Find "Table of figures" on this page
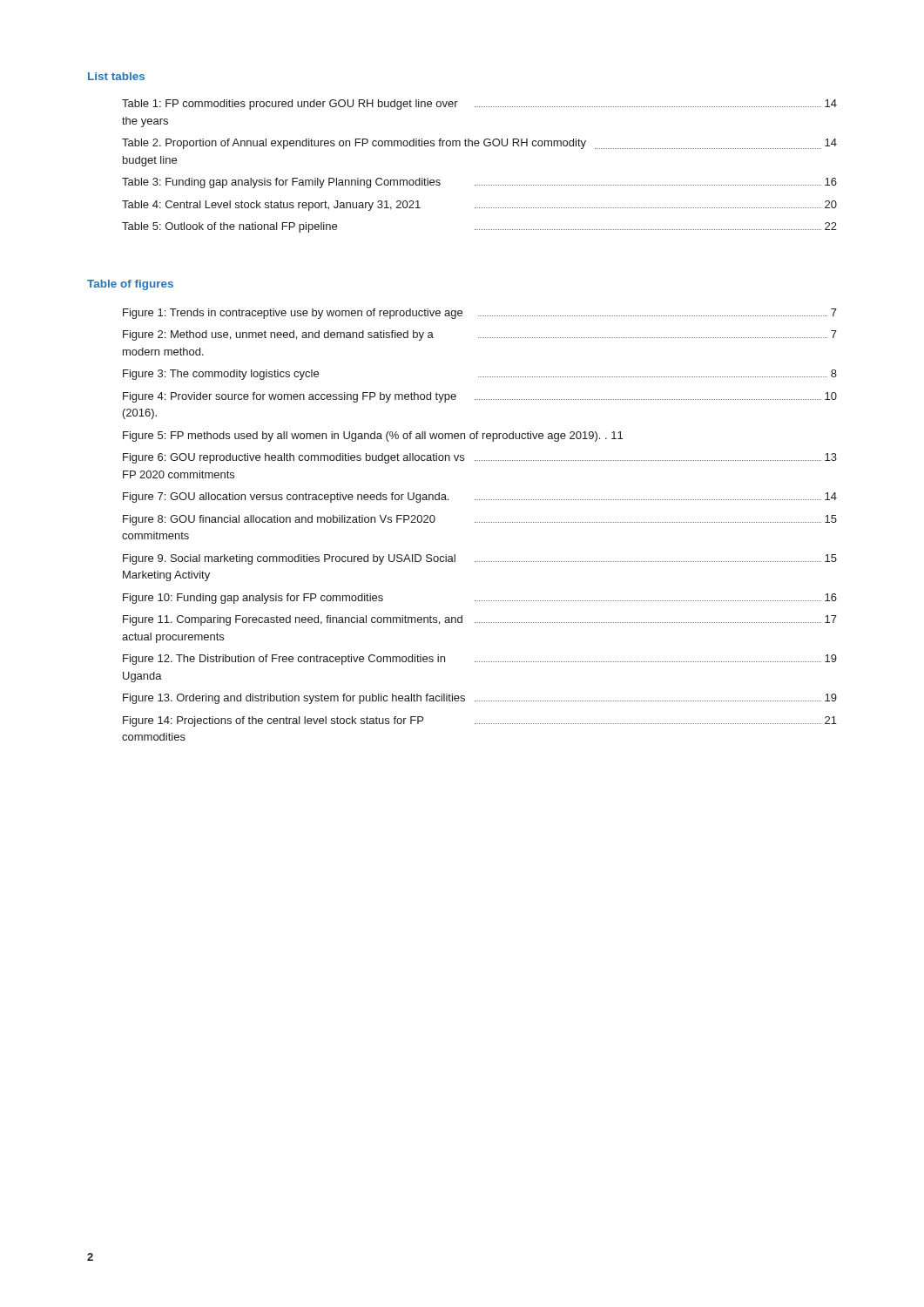The height and width of the screenshot is (1307, 924). (130, 283)
